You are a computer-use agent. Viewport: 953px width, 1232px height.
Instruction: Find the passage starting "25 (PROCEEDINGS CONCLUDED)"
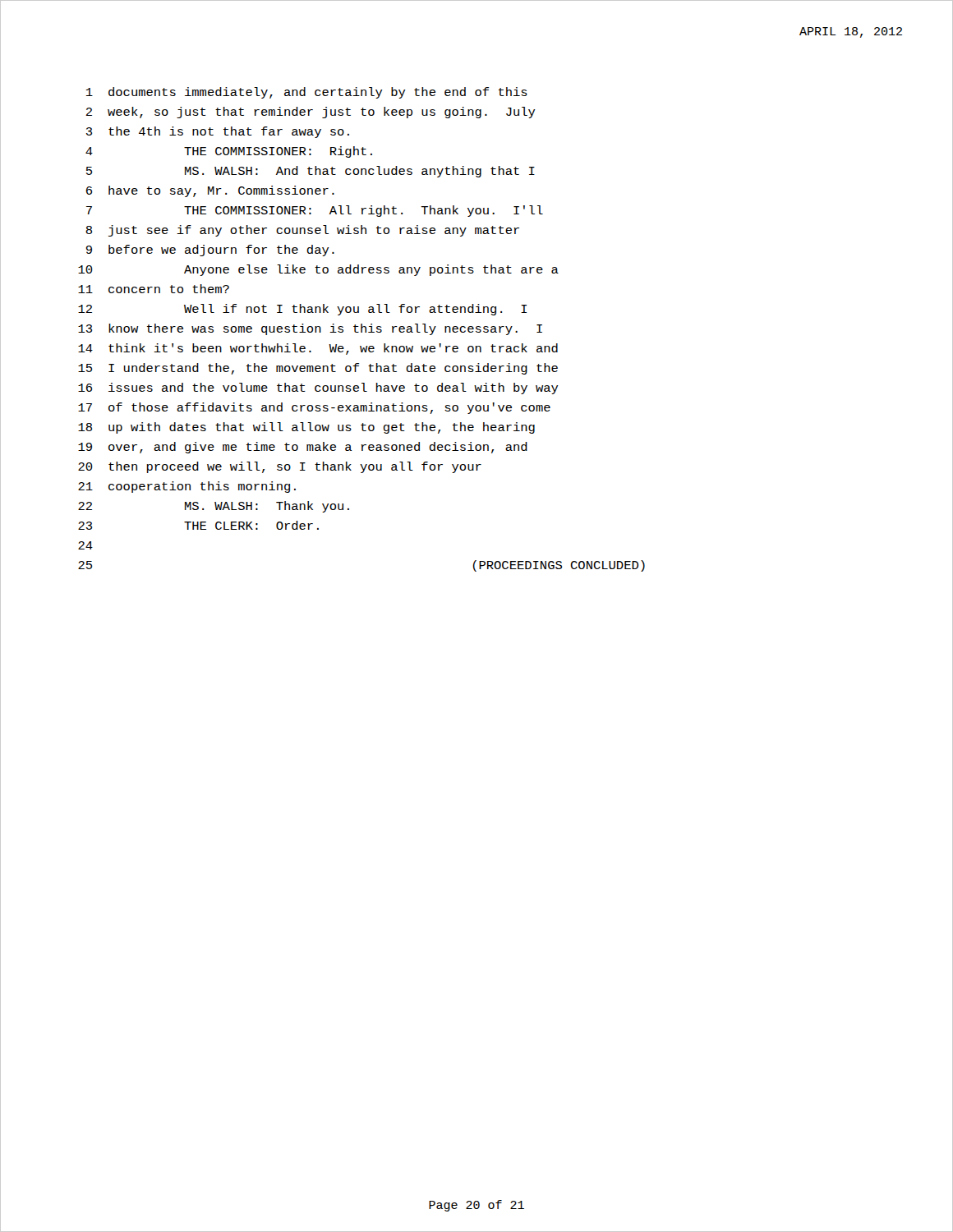click(x=476, y=566)
